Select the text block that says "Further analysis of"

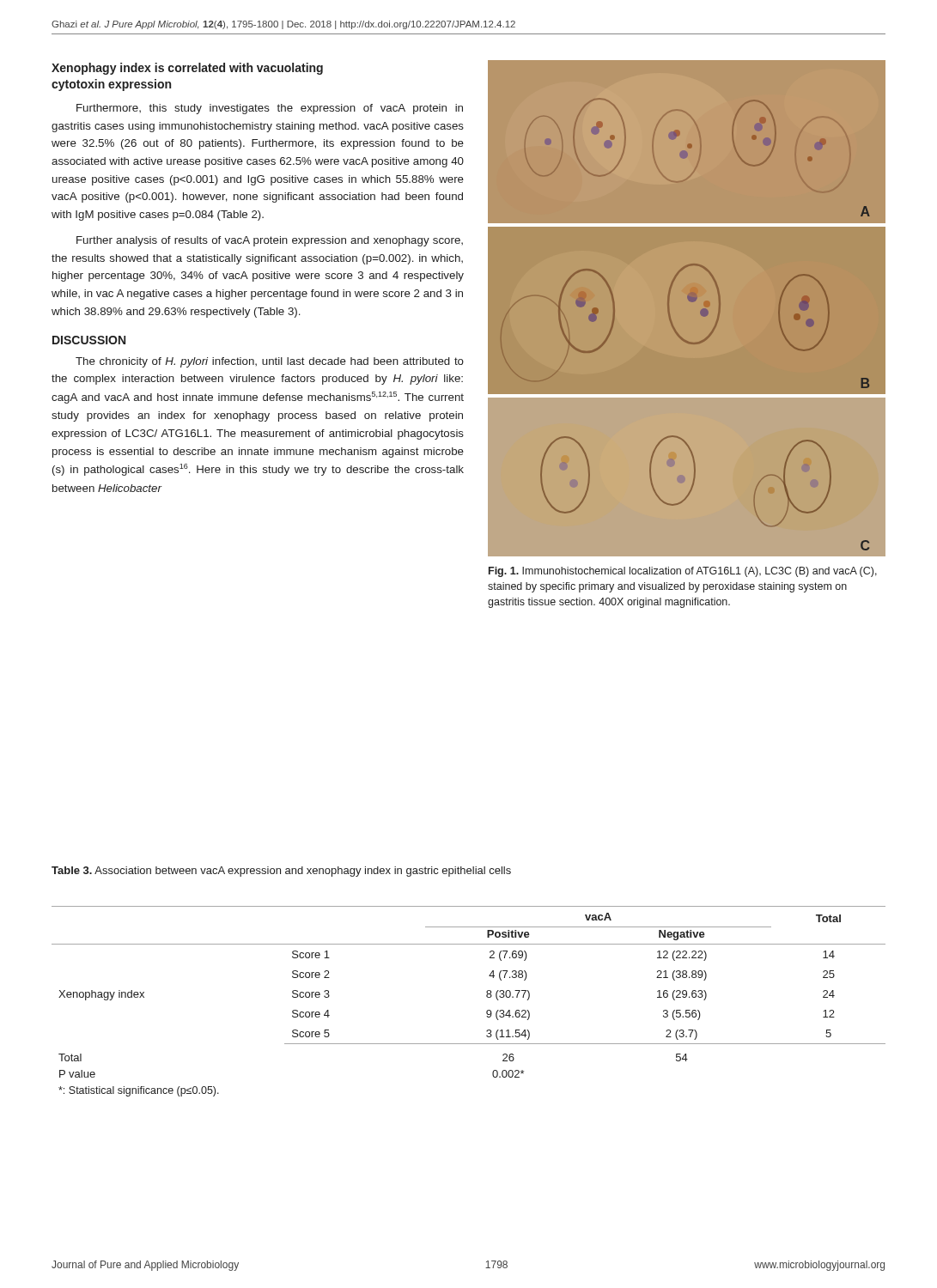pos(258,276)
